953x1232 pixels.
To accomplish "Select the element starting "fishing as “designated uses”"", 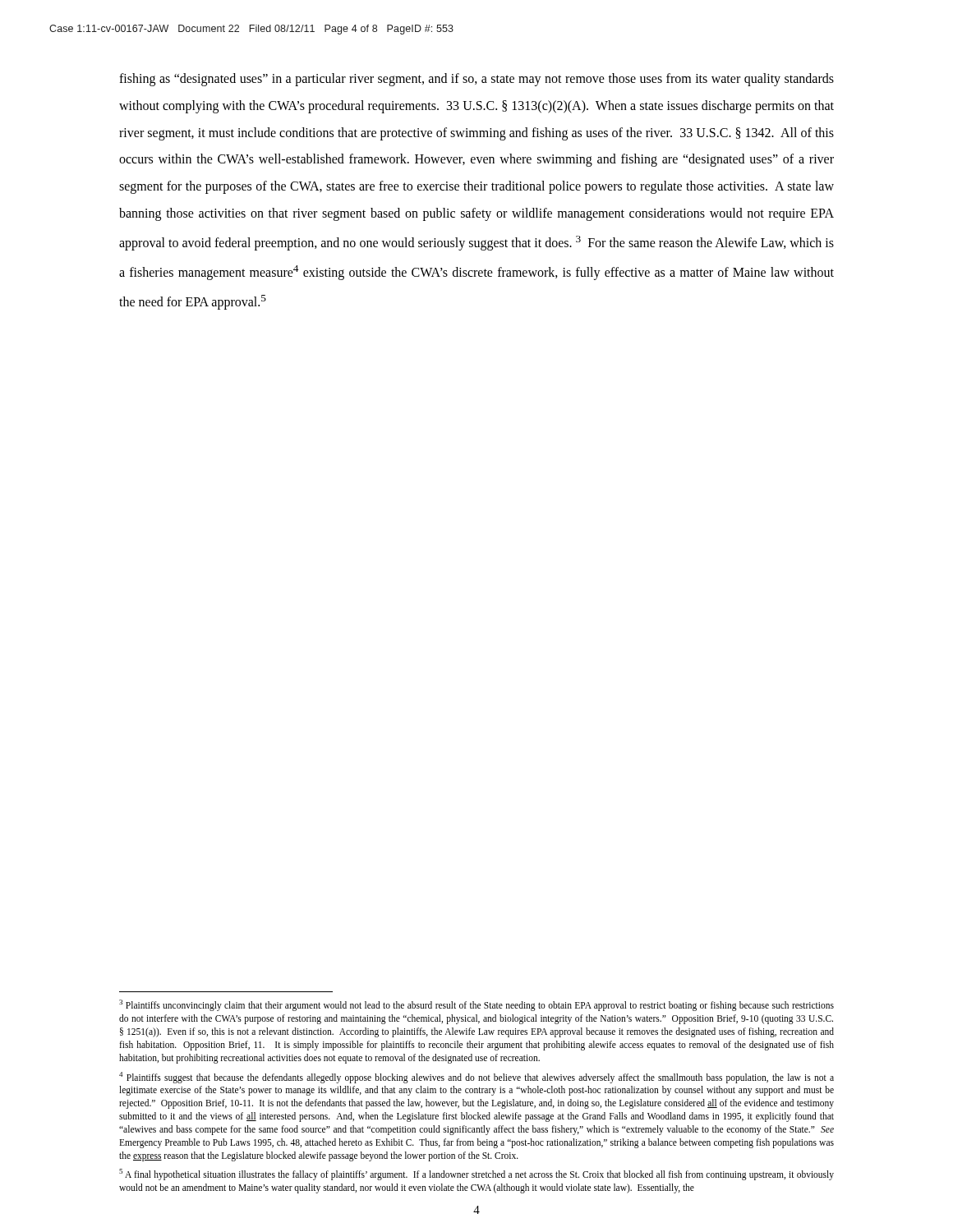I will (476, 190).
